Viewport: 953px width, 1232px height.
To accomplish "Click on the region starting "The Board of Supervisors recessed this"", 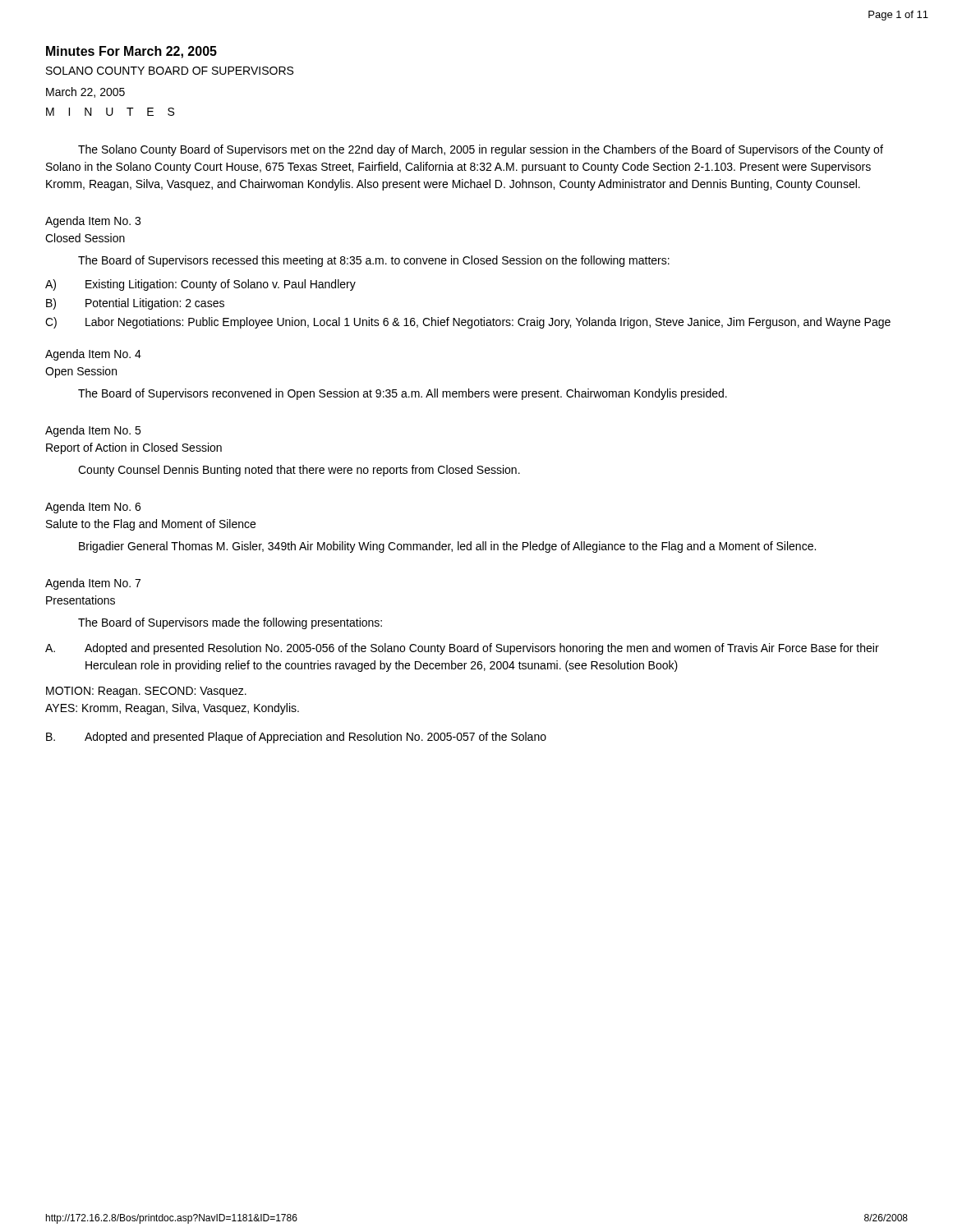I will (x=374, y=260).
